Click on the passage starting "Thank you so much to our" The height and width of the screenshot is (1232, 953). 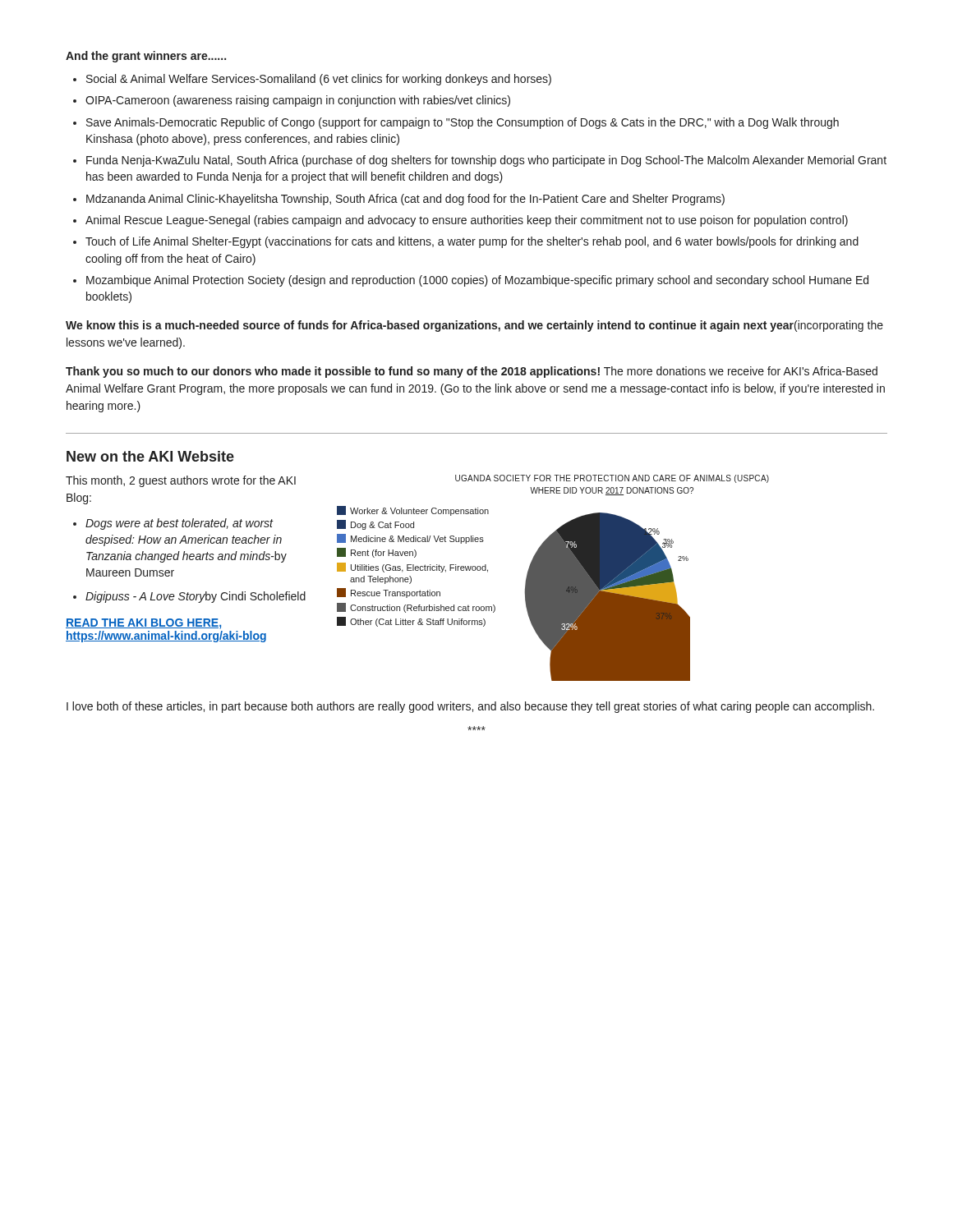click(476, 388)
